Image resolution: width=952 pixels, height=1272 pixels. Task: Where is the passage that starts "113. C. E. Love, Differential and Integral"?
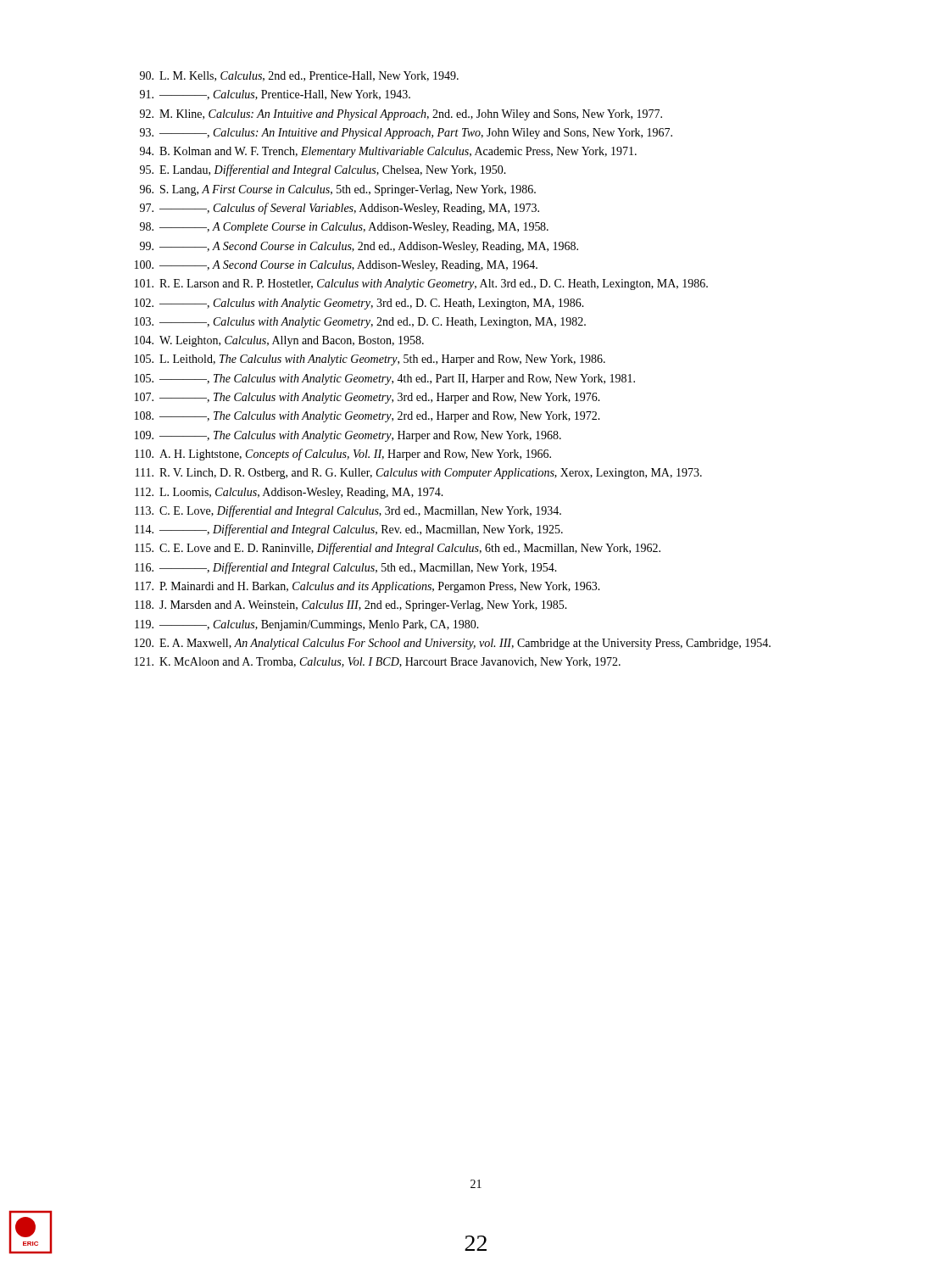[x=497, y=511]
